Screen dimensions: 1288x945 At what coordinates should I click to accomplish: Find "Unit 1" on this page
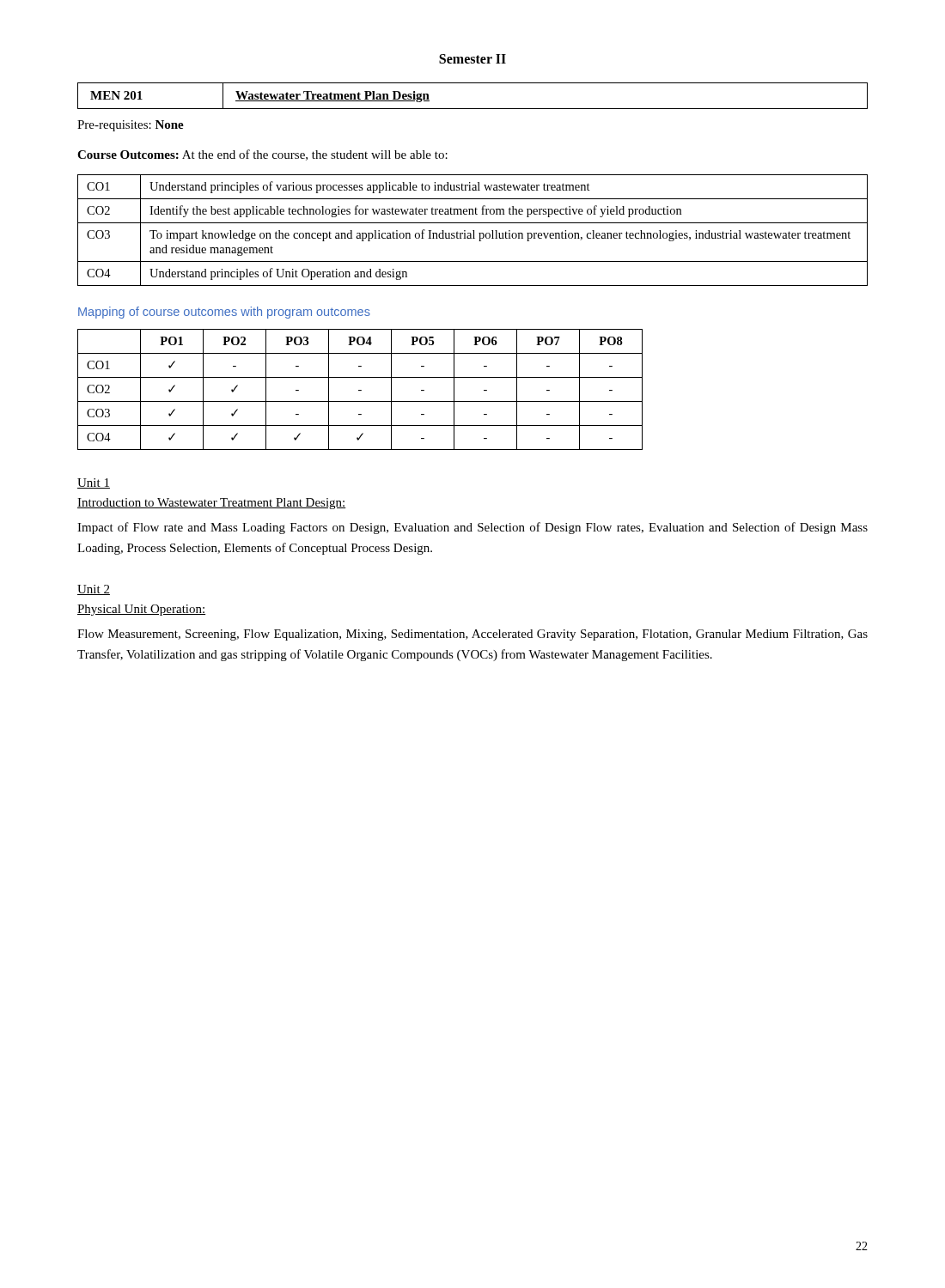(94, 483)
